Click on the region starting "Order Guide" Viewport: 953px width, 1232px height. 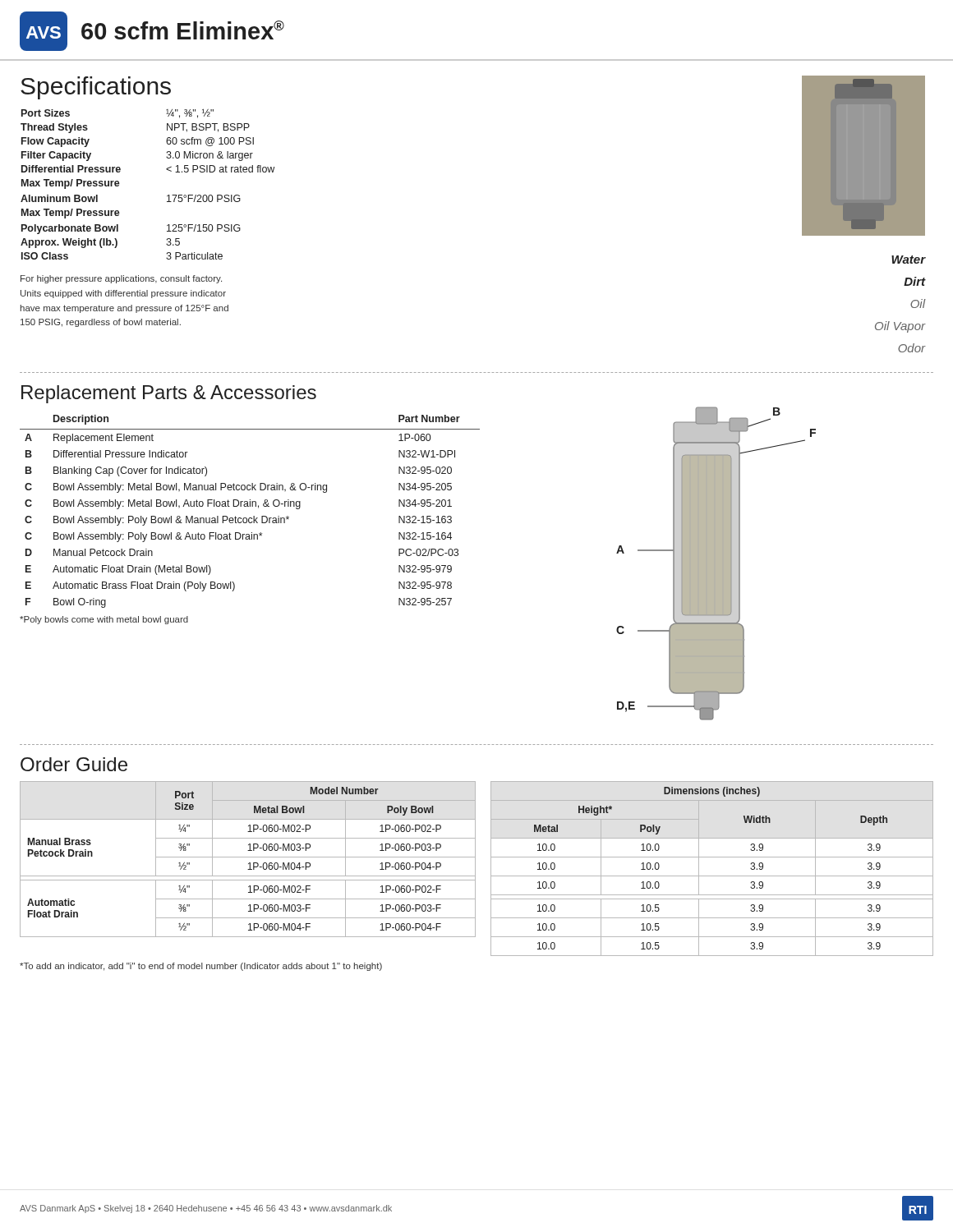point(74,764)
